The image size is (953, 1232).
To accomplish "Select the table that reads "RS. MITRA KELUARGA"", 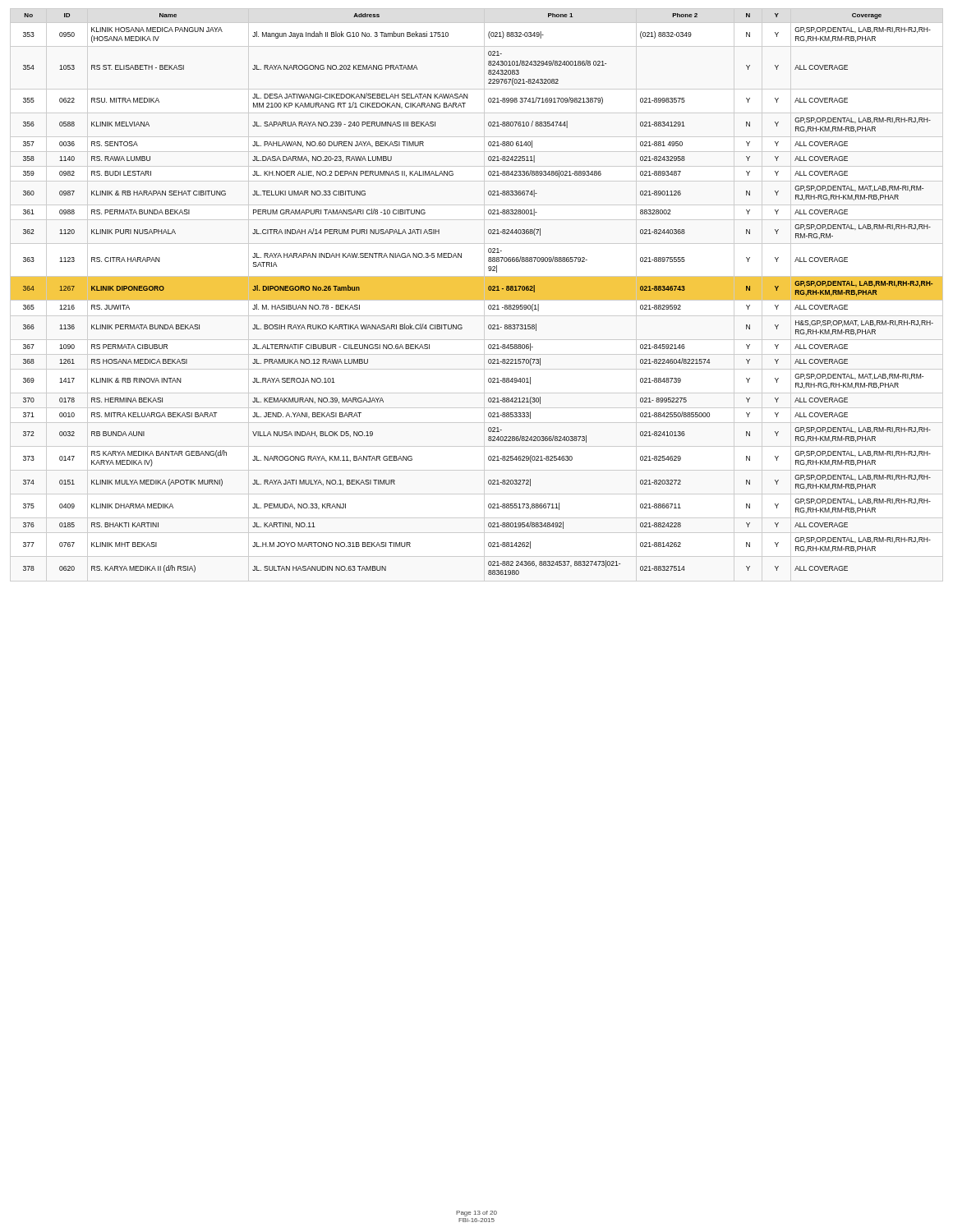I will [x=476, y=295].
